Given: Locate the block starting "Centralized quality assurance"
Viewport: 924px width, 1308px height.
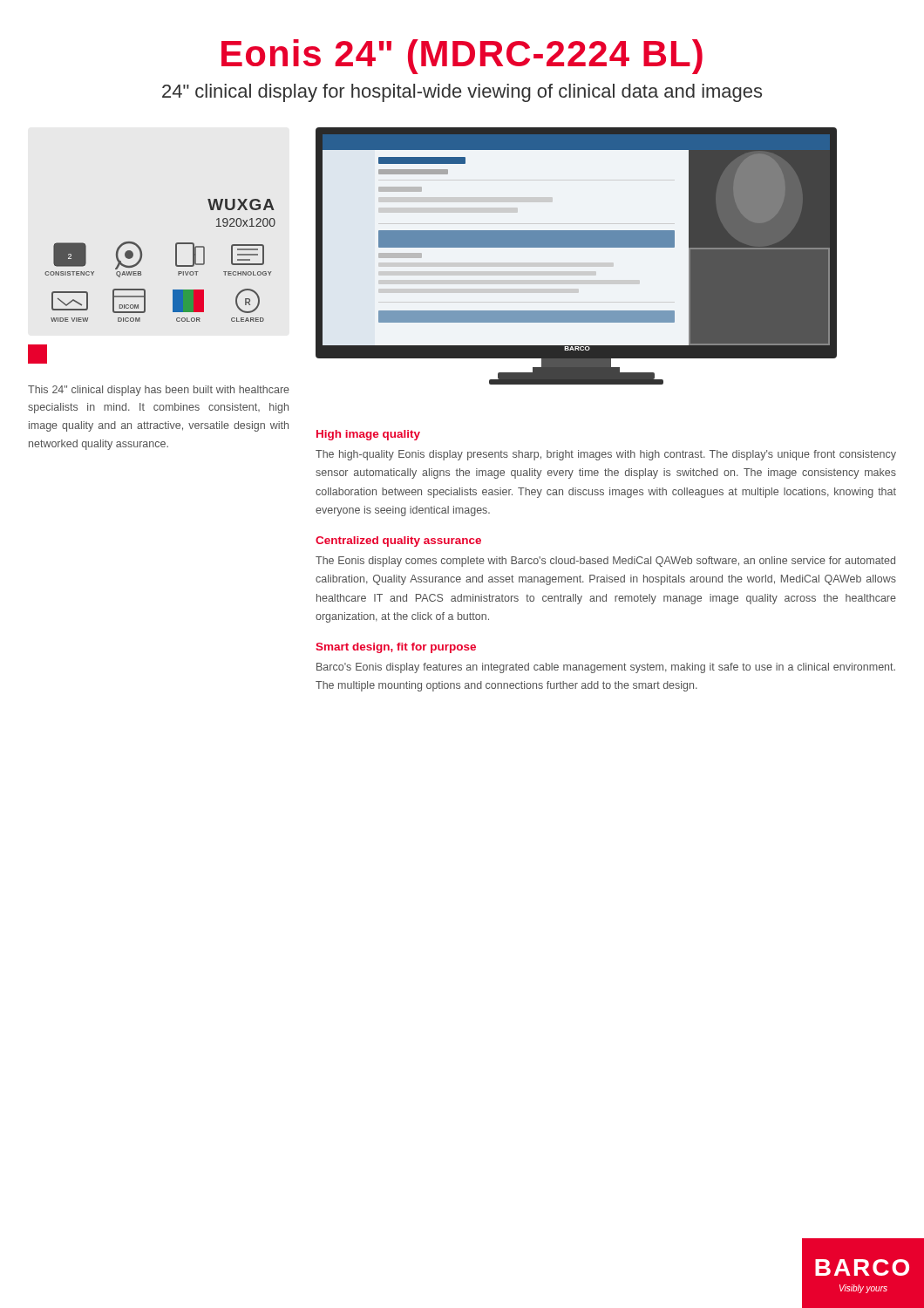Looking at the screenshot, I should tap(399, 540).
